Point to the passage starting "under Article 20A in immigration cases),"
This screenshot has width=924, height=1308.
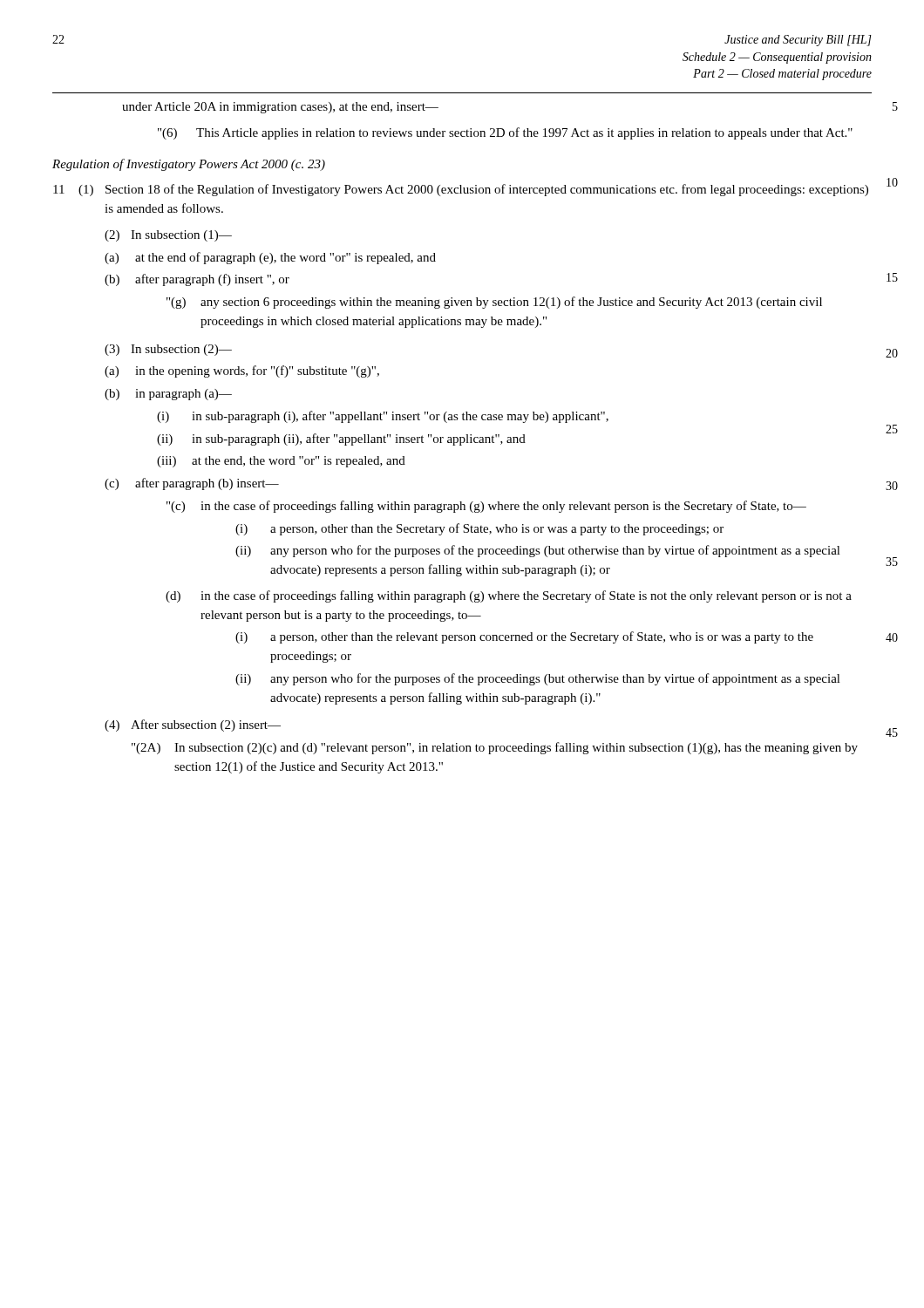click(x=280, y=106)
